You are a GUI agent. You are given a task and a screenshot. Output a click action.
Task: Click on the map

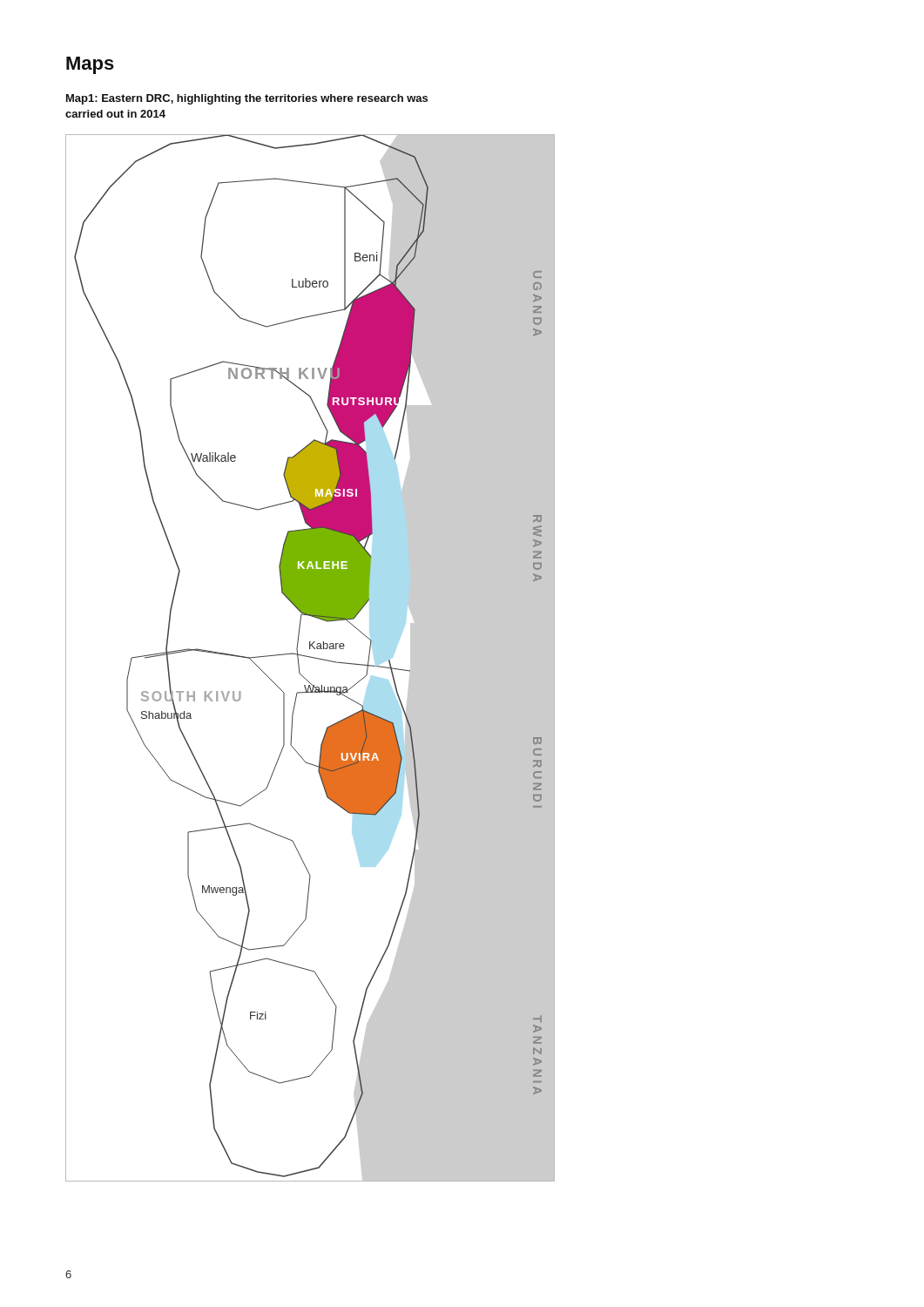pyautogui.click(x=310, y=658)
